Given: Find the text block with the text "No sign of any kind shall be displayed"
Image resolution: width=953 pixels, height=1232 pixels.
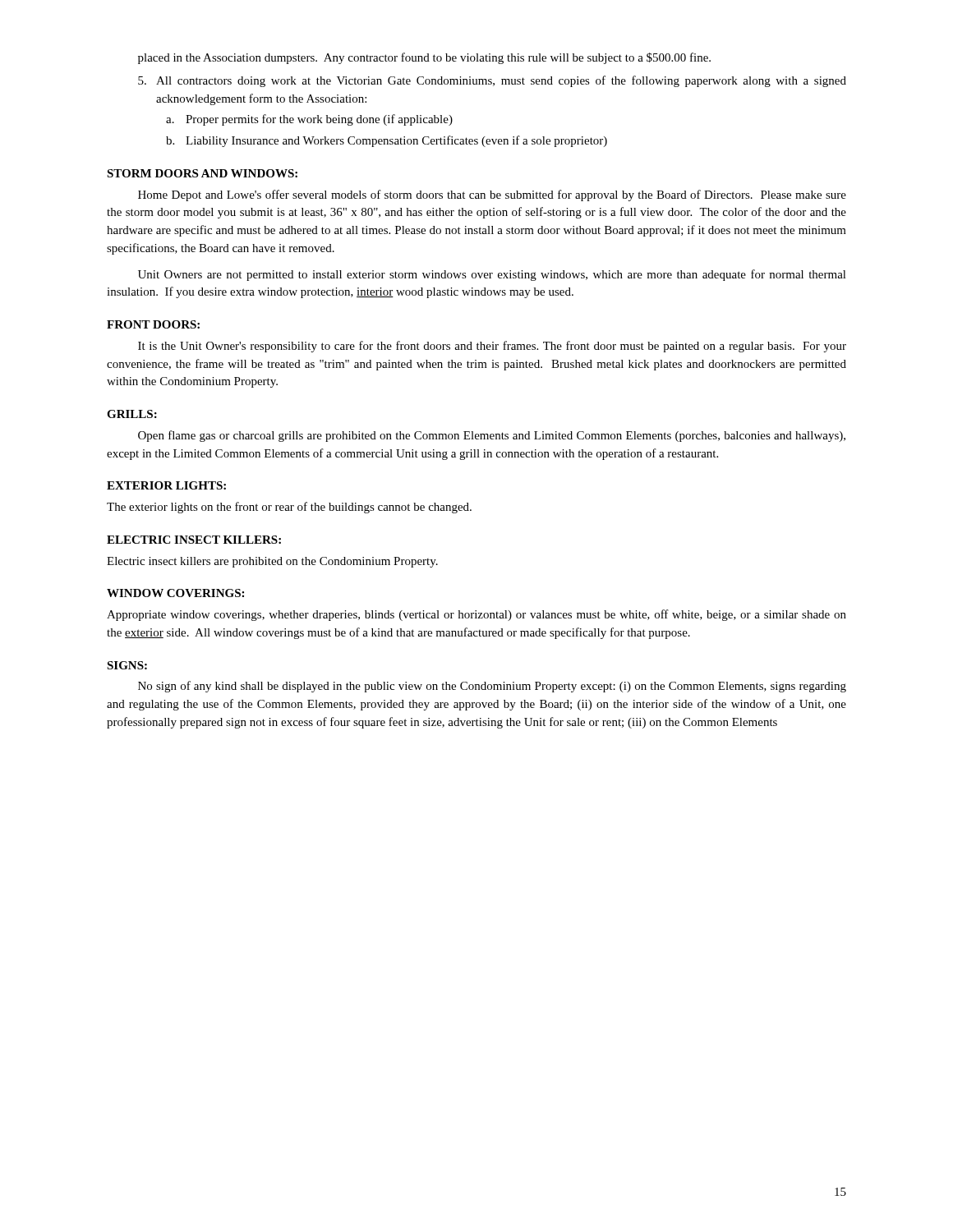Looking at the screenshot, I should tap(476, 705).
